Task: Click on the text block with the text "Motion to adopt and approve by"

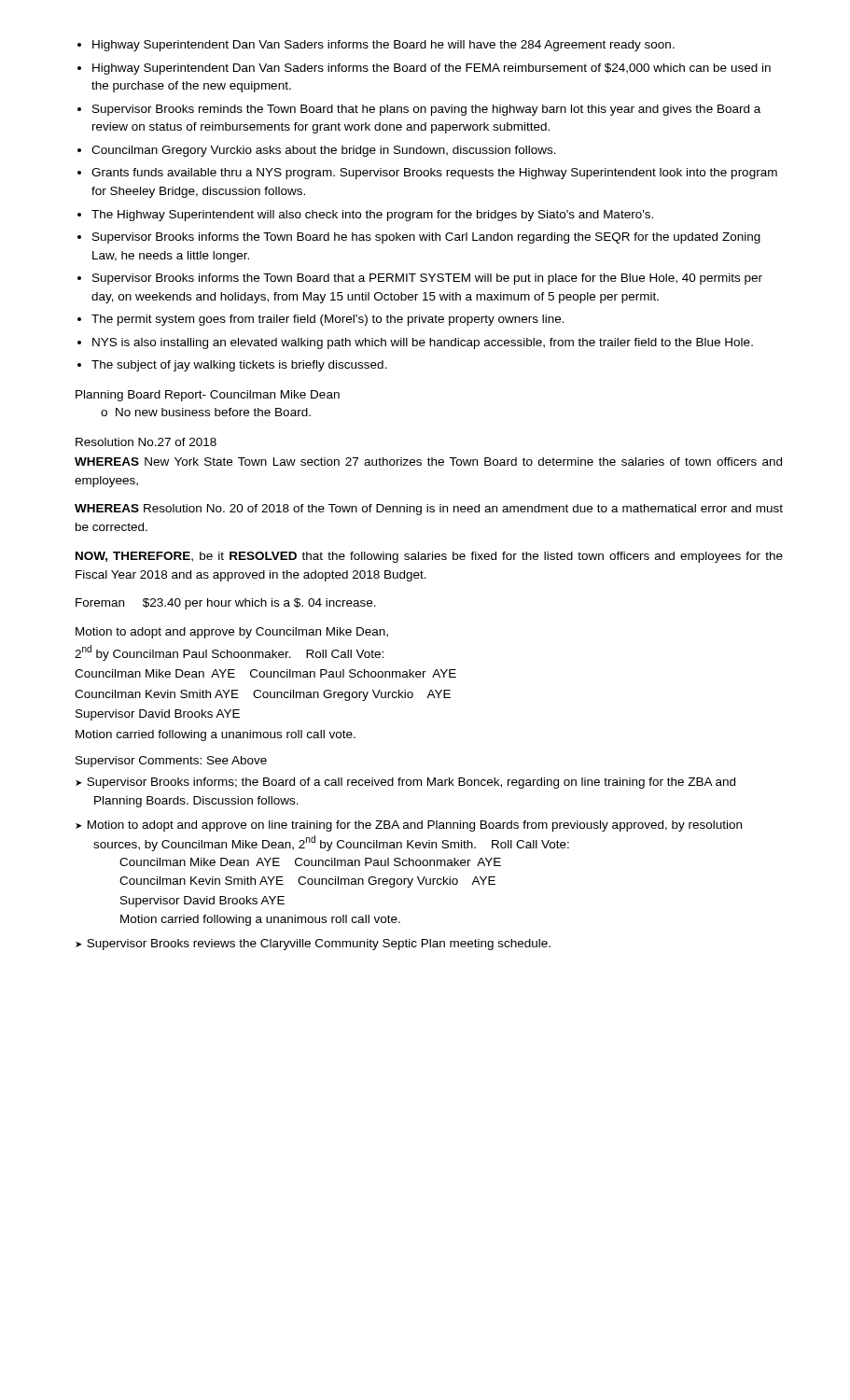Action: [266, 683]
